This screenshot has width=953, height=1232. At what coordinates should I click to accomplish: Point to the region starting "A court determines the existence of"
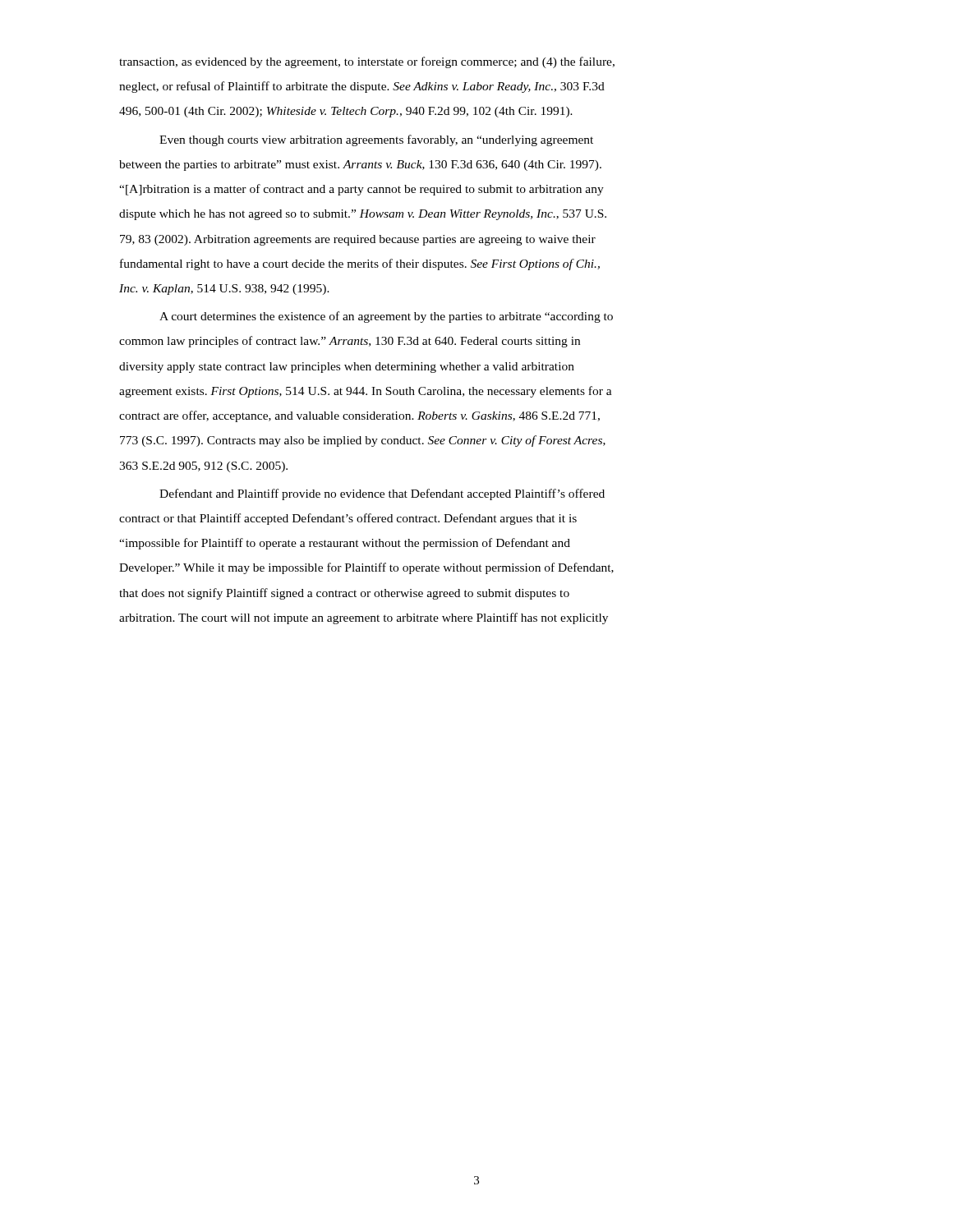point(476,391)
